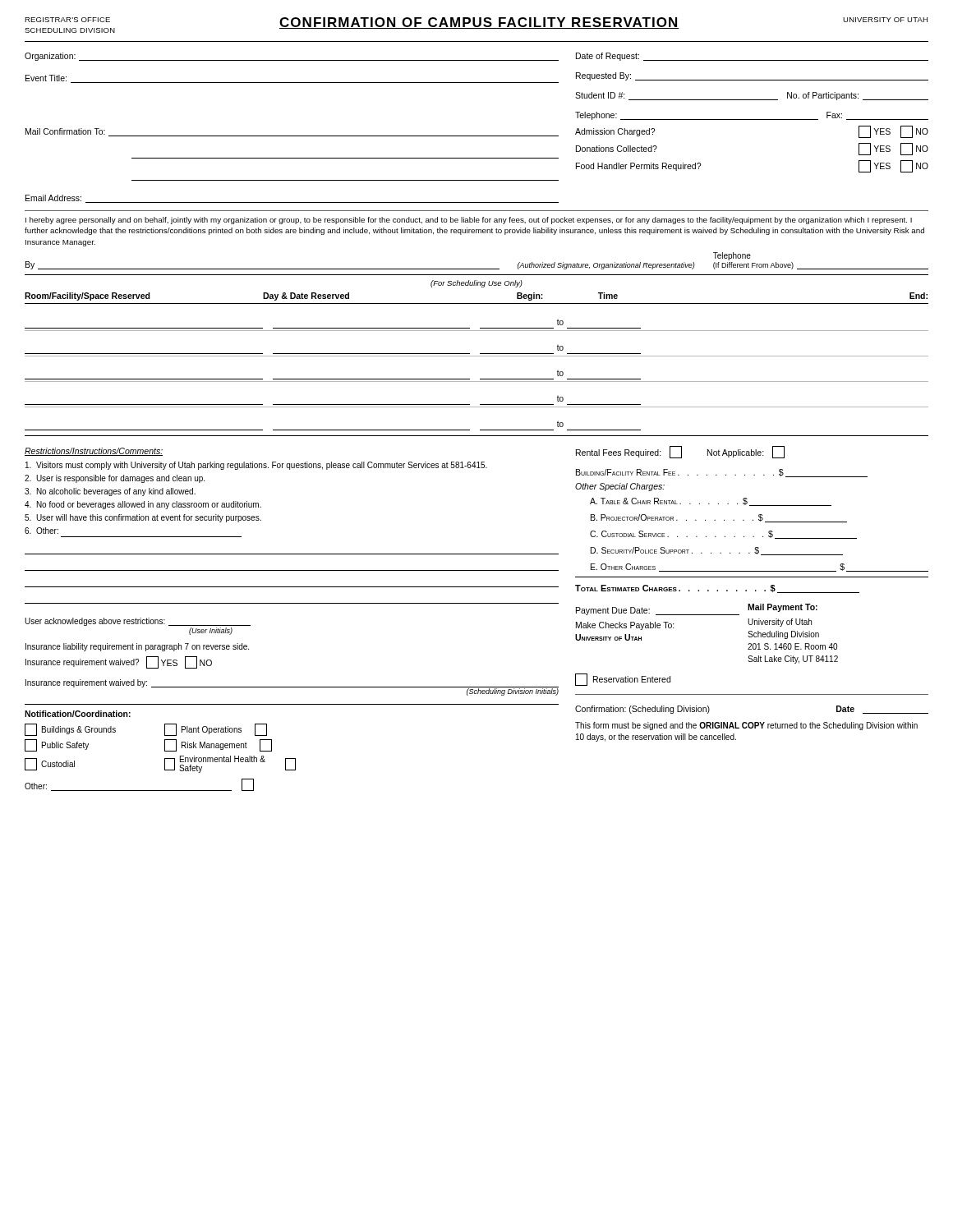
Task: Select the element starting "I hereby agree personally and on behalf, jointly"
Action: pyautogui.click(x=475, y=231)
